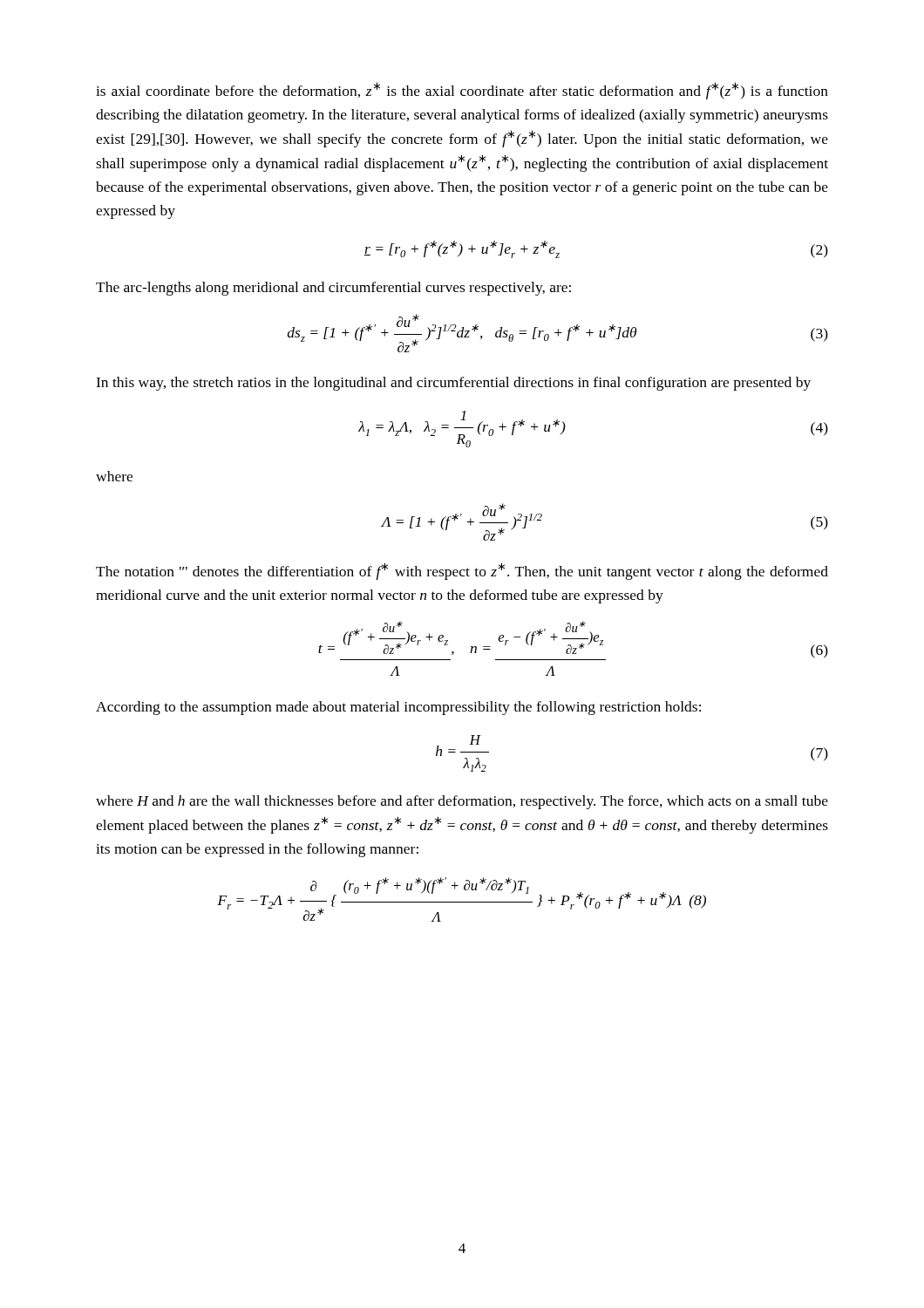Select the text block starting "Fr = −T2Λ +"
This screenshot has width=924, height=1308.
pos(462,902)
